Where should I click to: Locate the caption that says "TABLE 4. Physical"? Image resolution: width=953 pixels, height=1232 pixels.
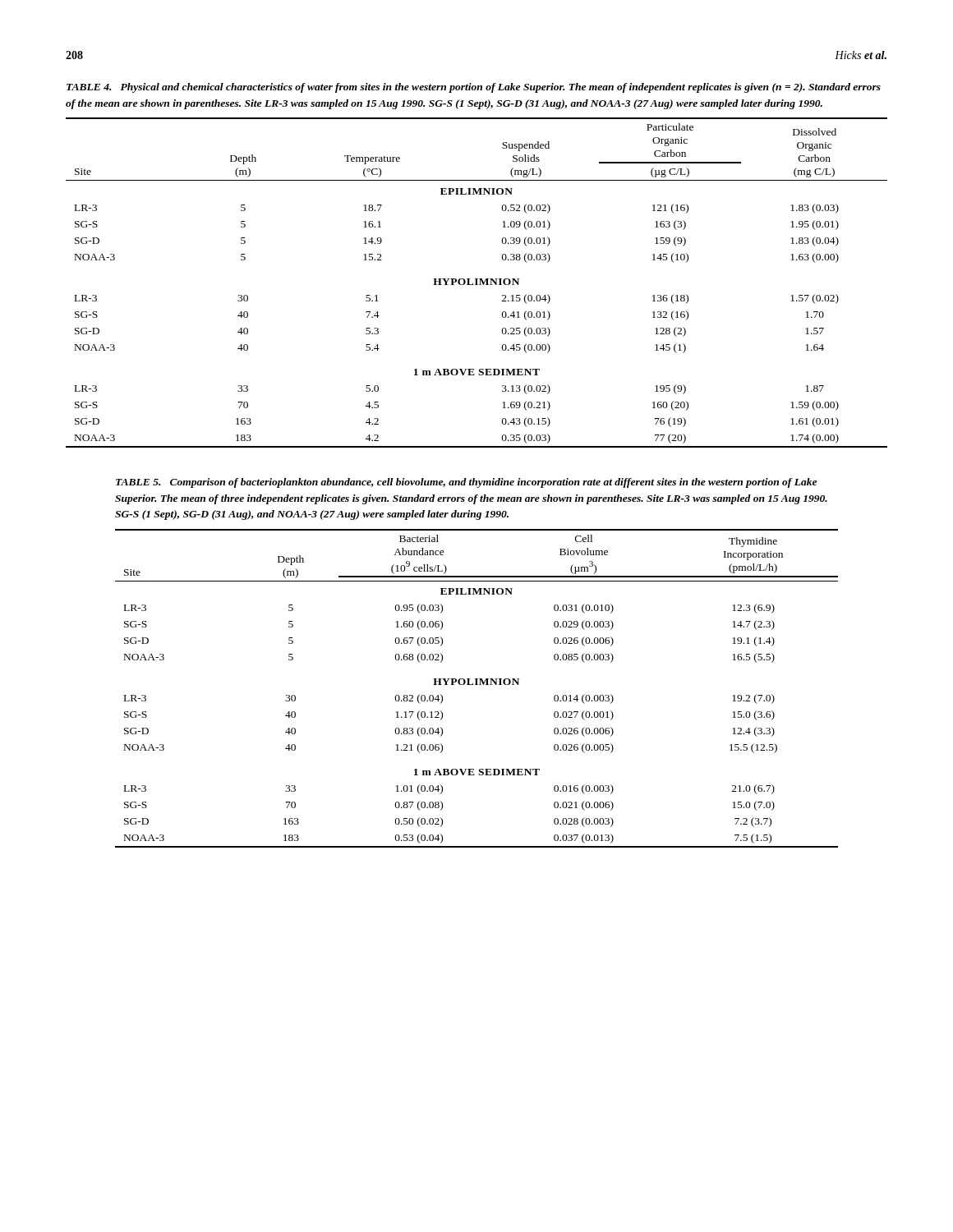(473, 95)
